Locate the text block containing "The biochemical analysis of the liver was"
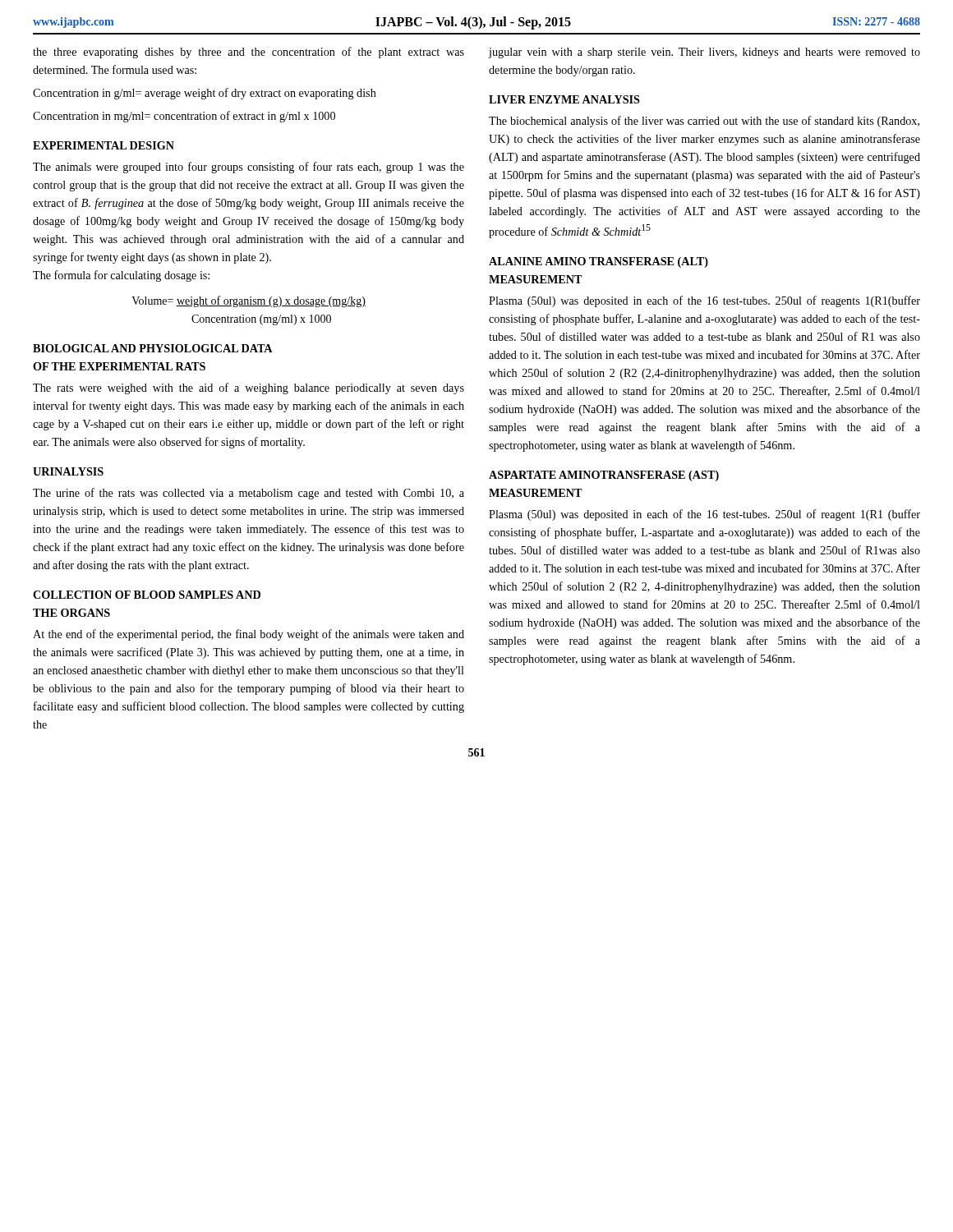 point(704,176)
